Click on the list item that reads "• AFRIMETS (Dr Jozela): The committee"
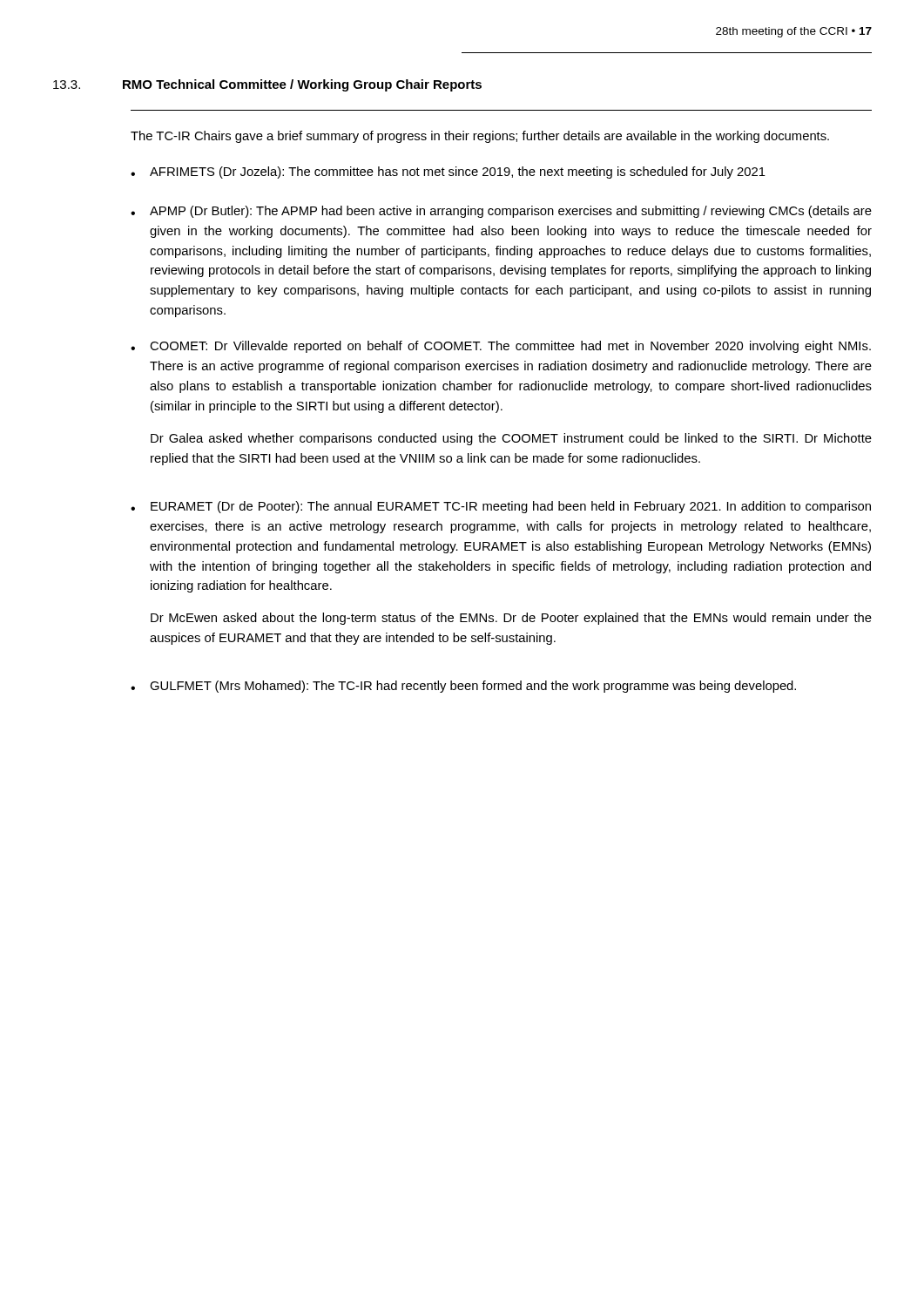The width and height of the screenshot is (924, 1307). 501,174
